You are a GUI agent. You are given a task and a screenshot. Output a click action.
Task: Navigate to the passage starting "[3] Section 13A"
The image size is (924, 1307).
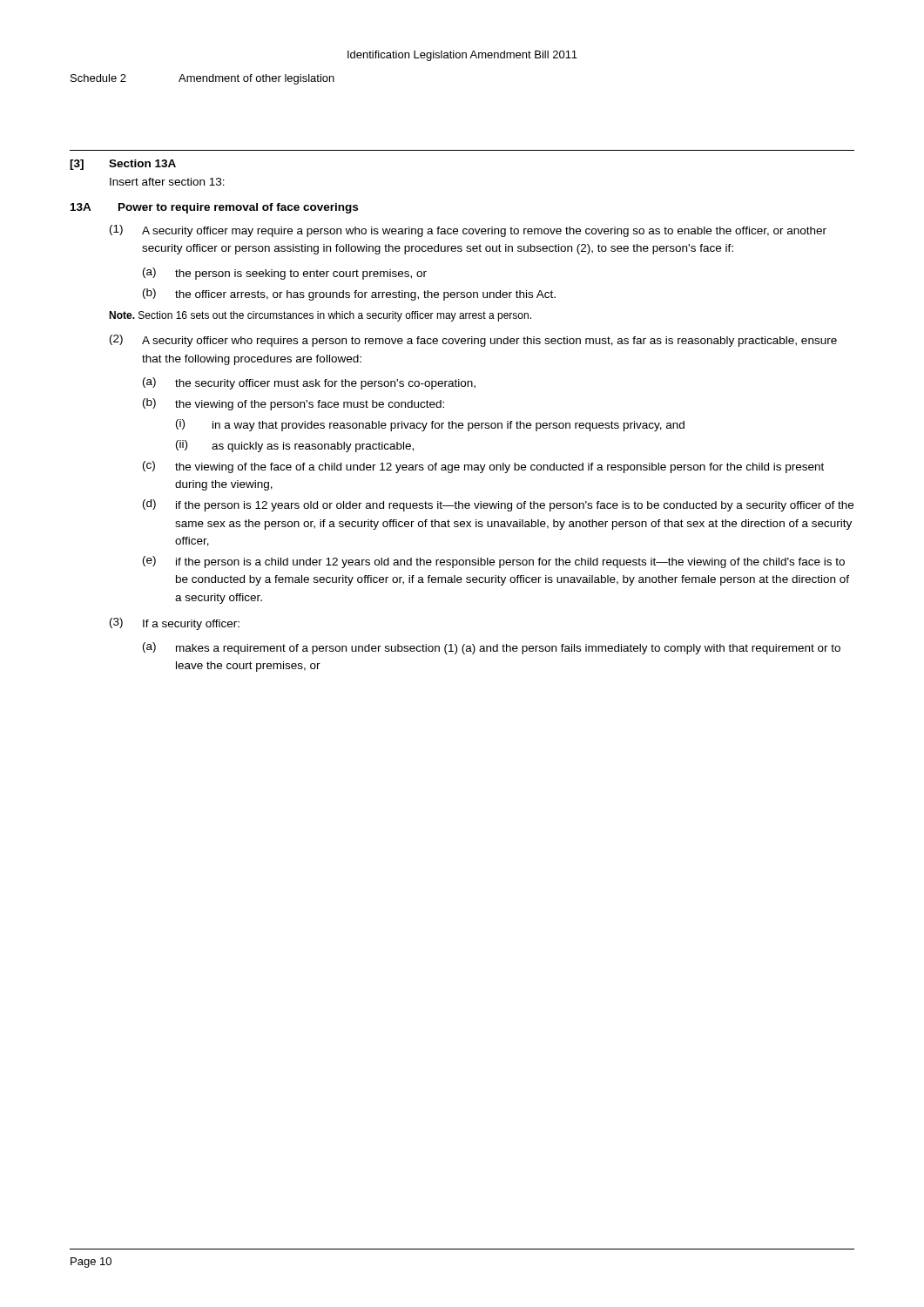123,163
